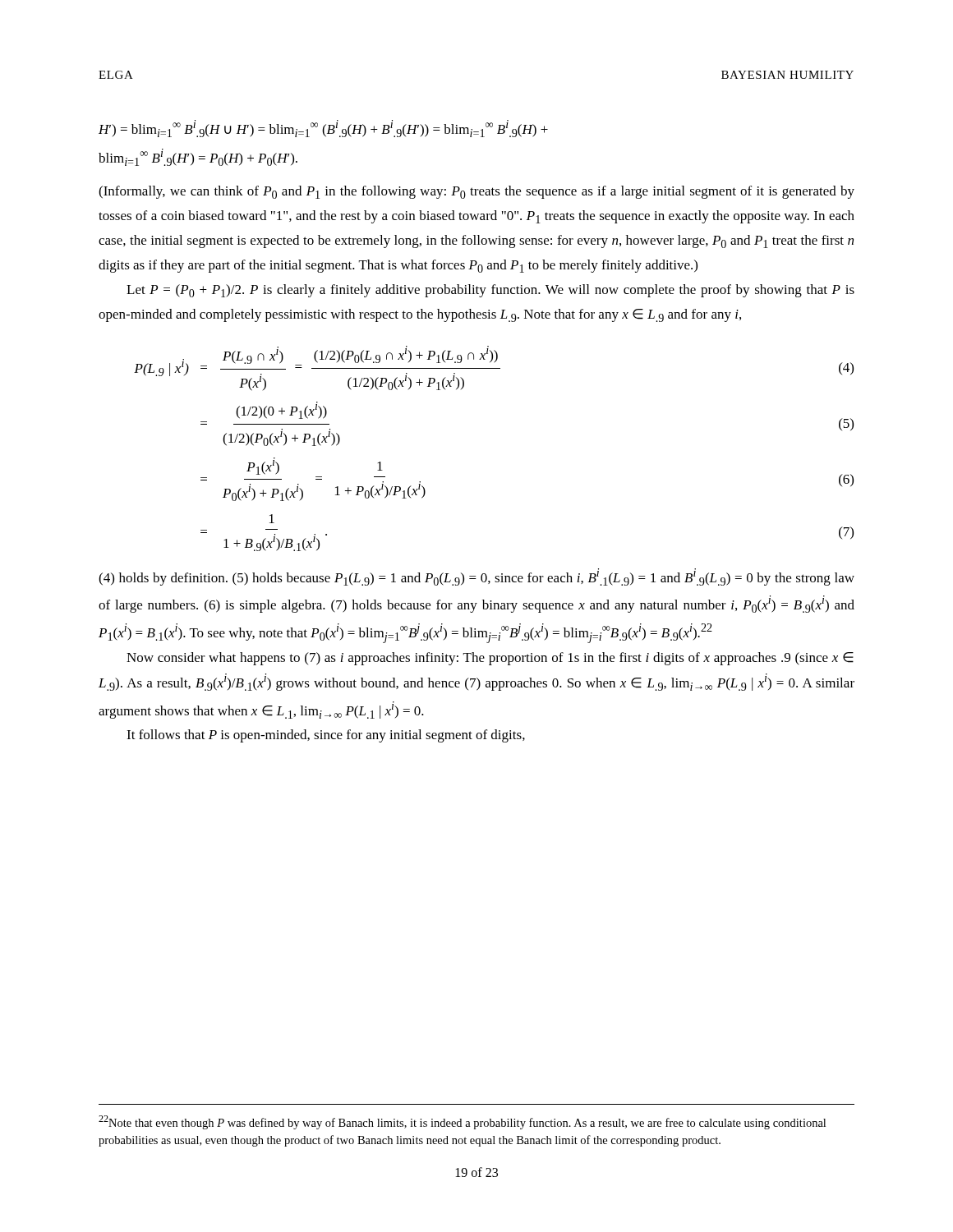
Task: Click on the footnote that says "22Note that even though"
Action: click(x=462, y=1130)
